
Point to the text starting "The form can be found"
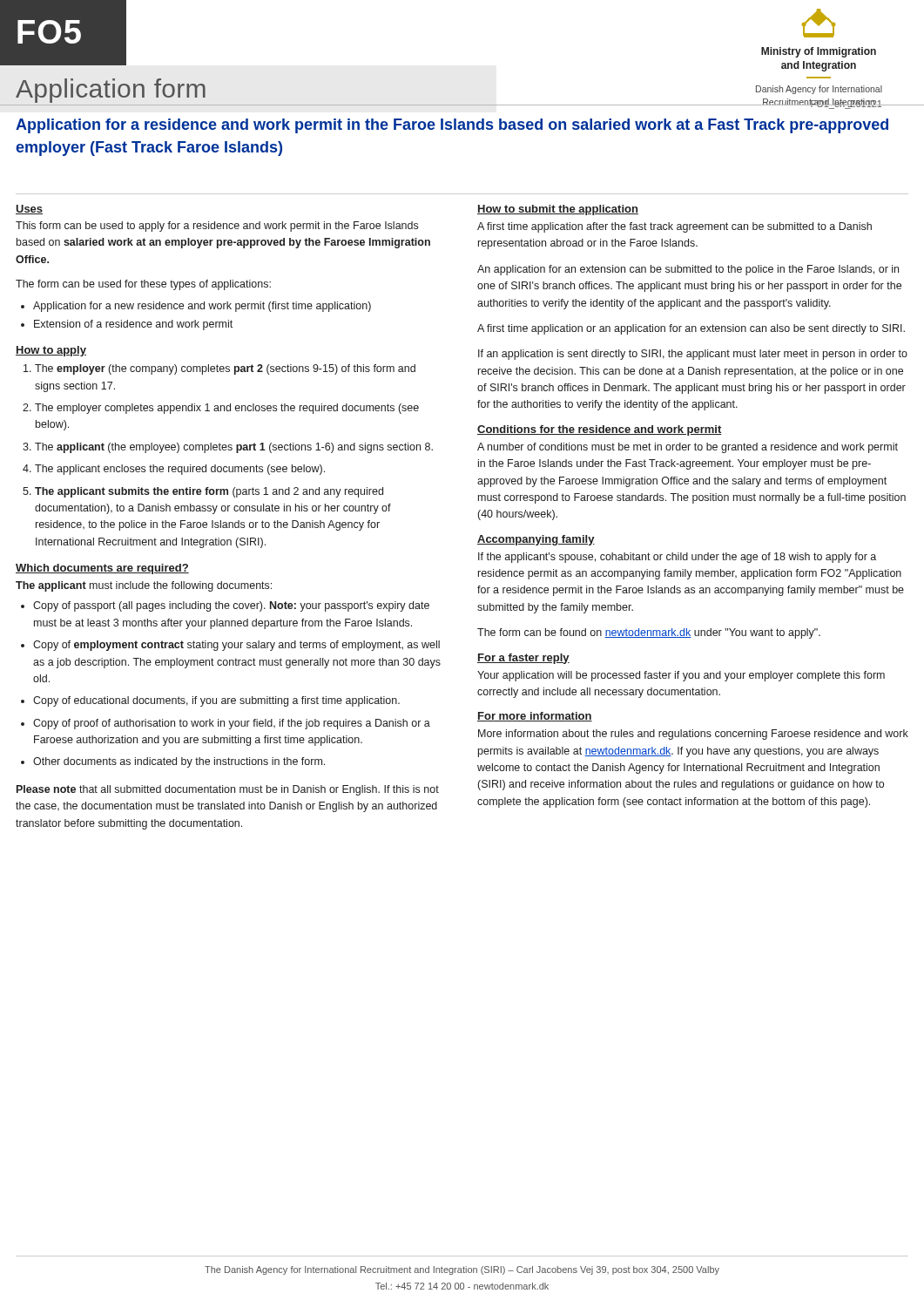(x=649, y=633)
